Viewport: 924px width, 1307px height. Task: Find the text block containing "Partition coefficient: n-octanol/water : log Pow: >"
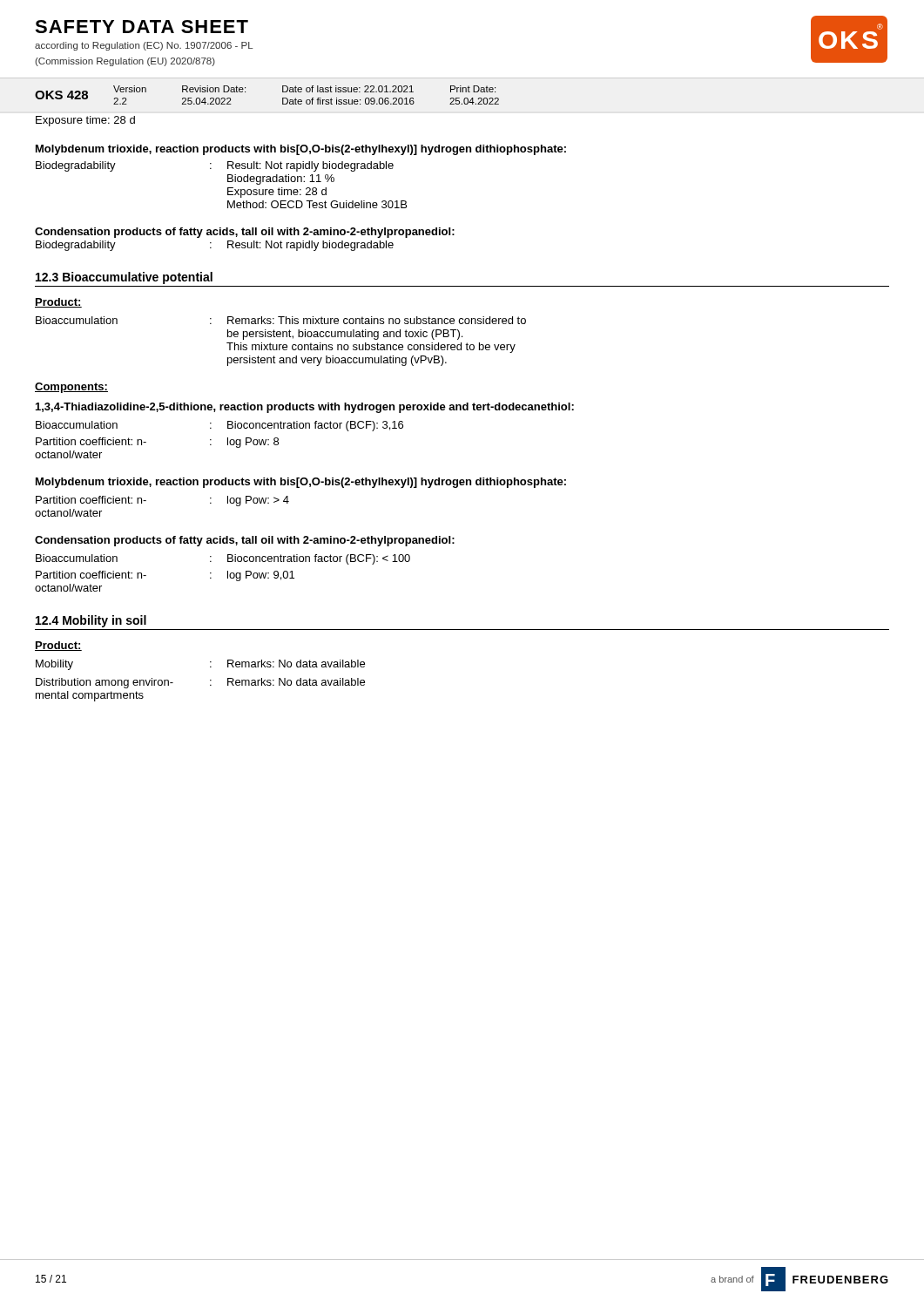96,501
